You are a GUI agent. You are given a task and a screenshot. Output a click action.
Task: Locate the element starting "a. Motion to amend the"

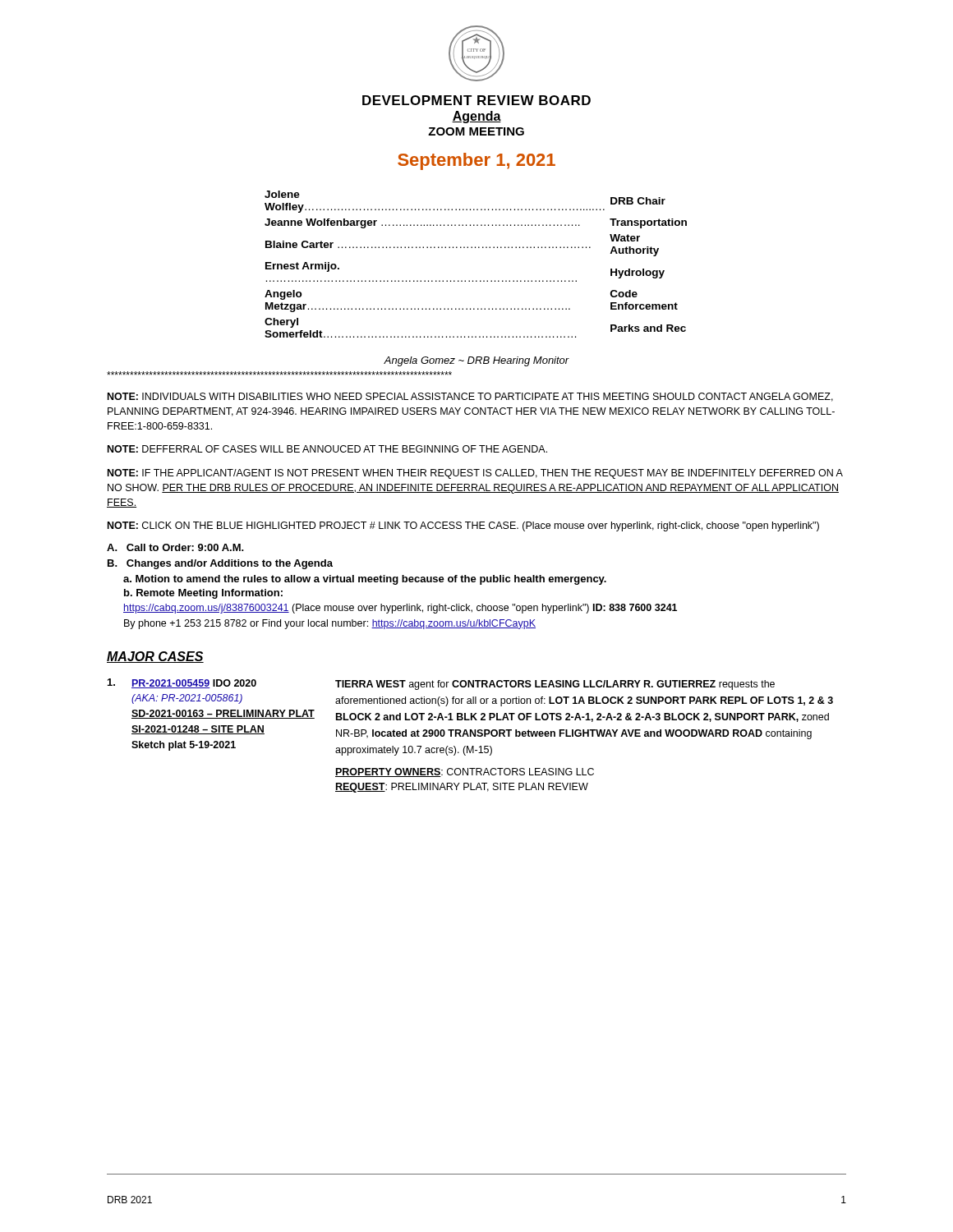(x=365, y=579)
